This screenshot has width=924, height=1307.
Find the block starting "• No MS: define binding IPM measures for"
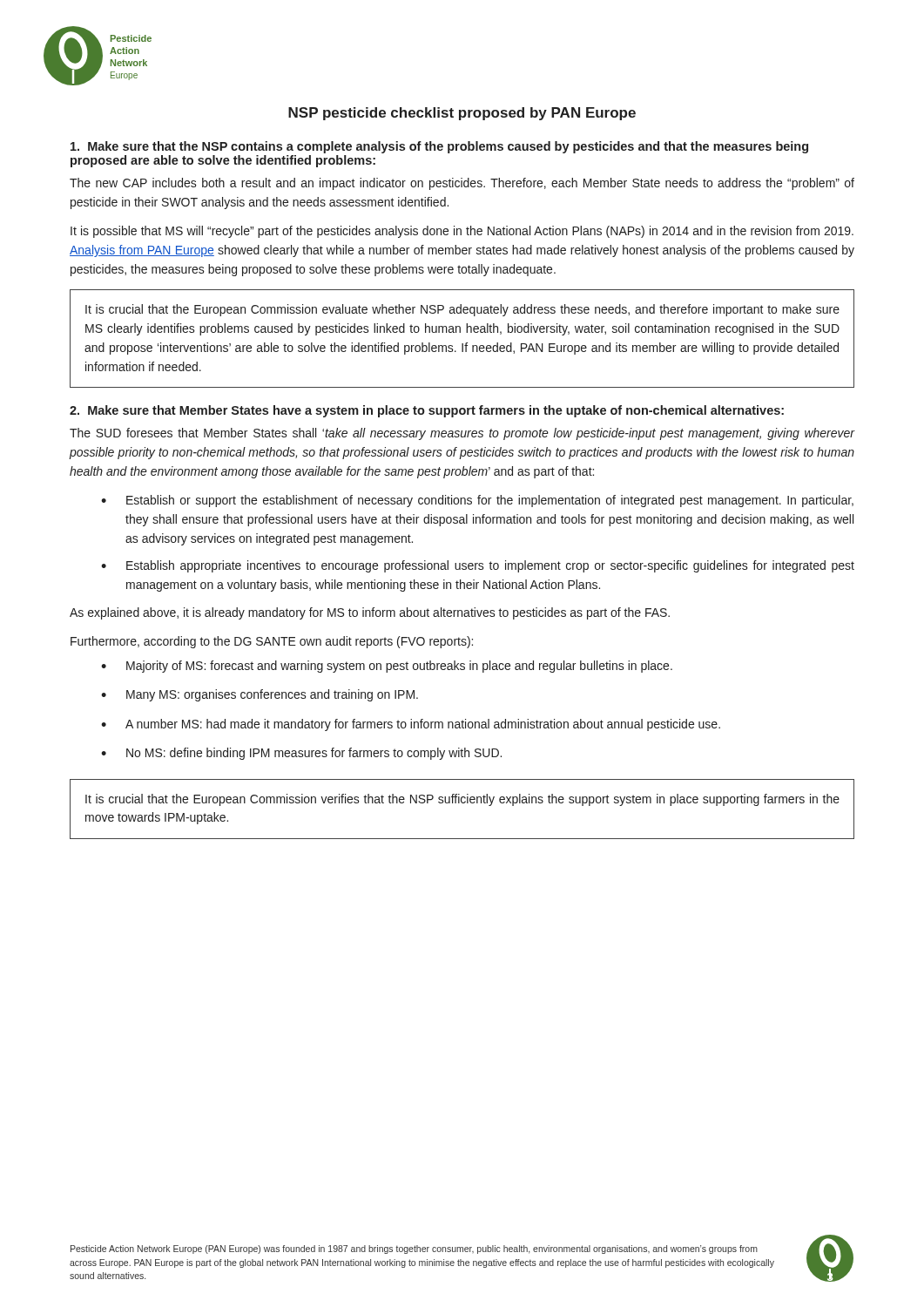478,755
